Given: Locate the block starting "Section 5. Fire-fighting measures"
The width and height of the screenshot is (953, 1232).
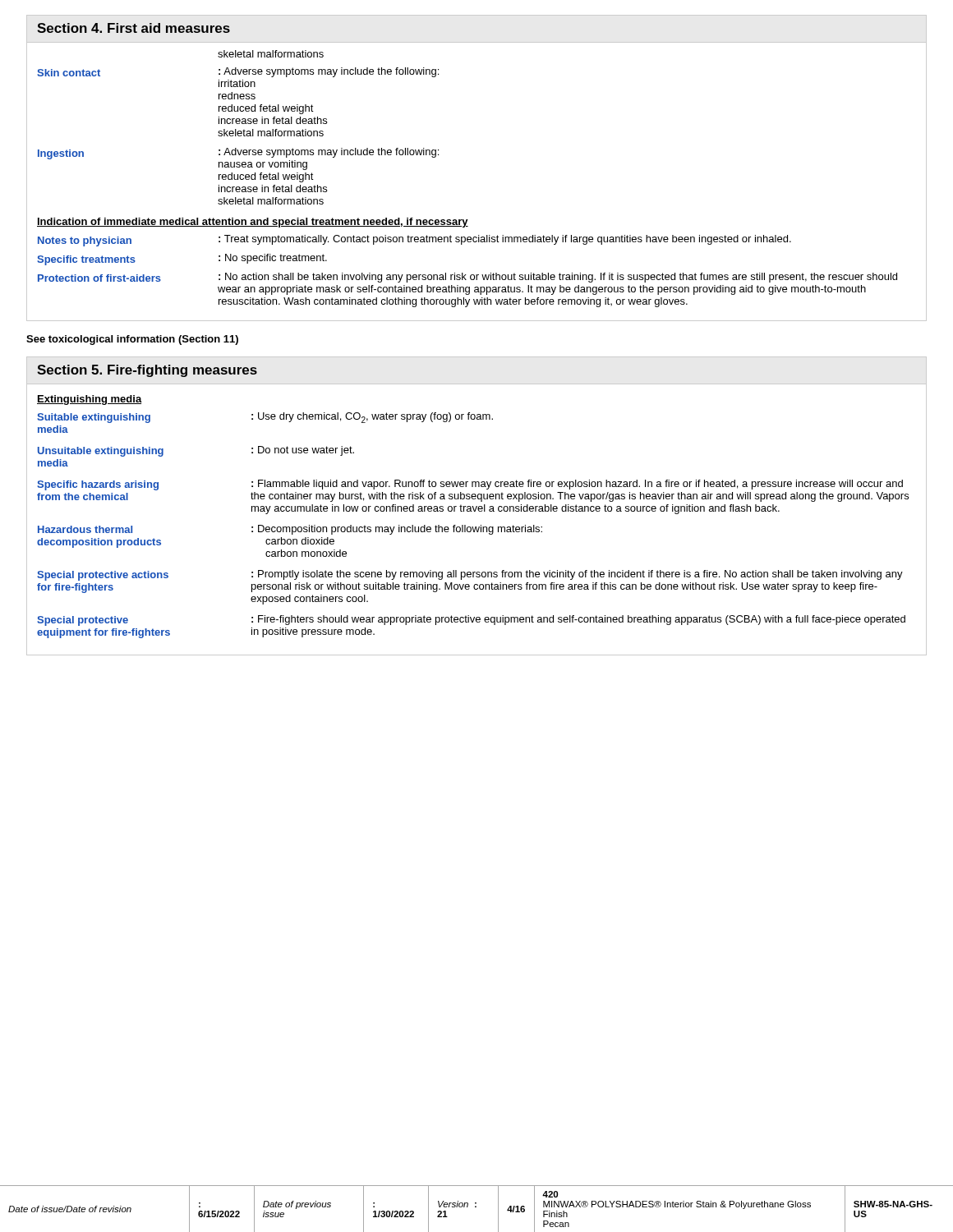Looking at the screenshot, I should pyautogui.click(x=476, y=506).
